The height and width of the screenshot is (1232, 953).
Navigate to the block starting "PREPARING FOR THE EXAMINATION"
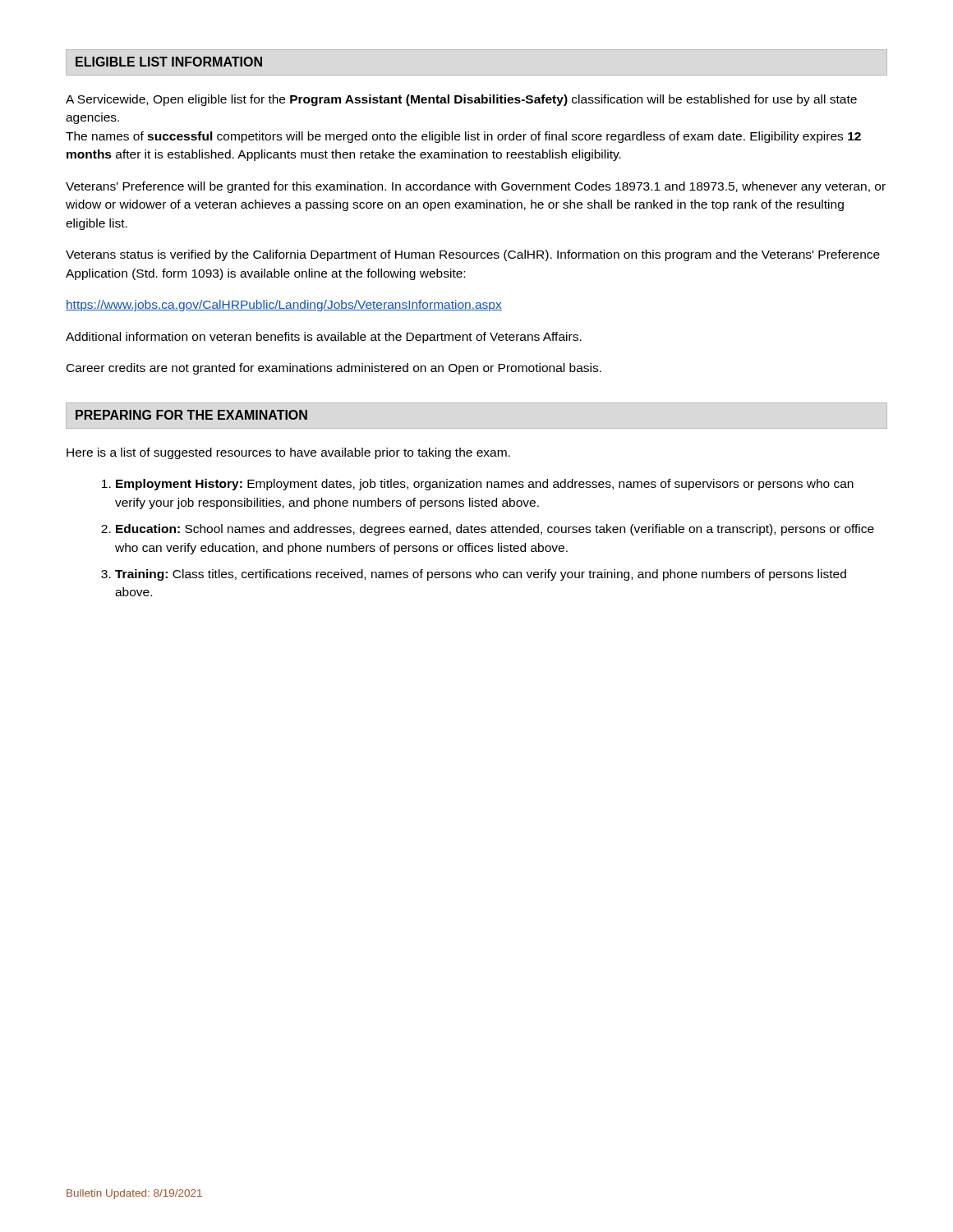[x=191, y=415]
